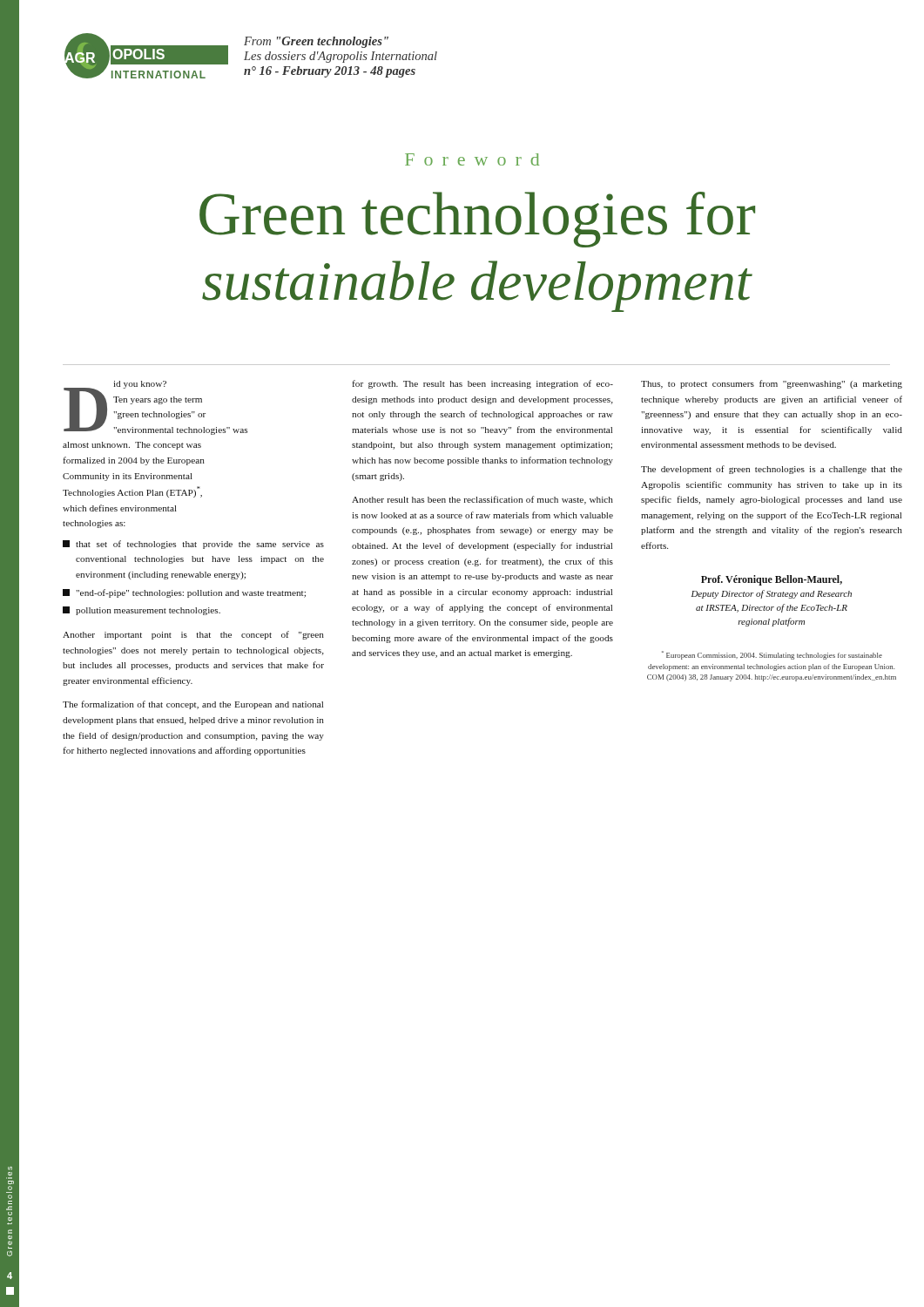The image size is (924, 1307).
Task: Where does it say "Foreword Green technologies for sustainable development"?
Action: point(476,229)
